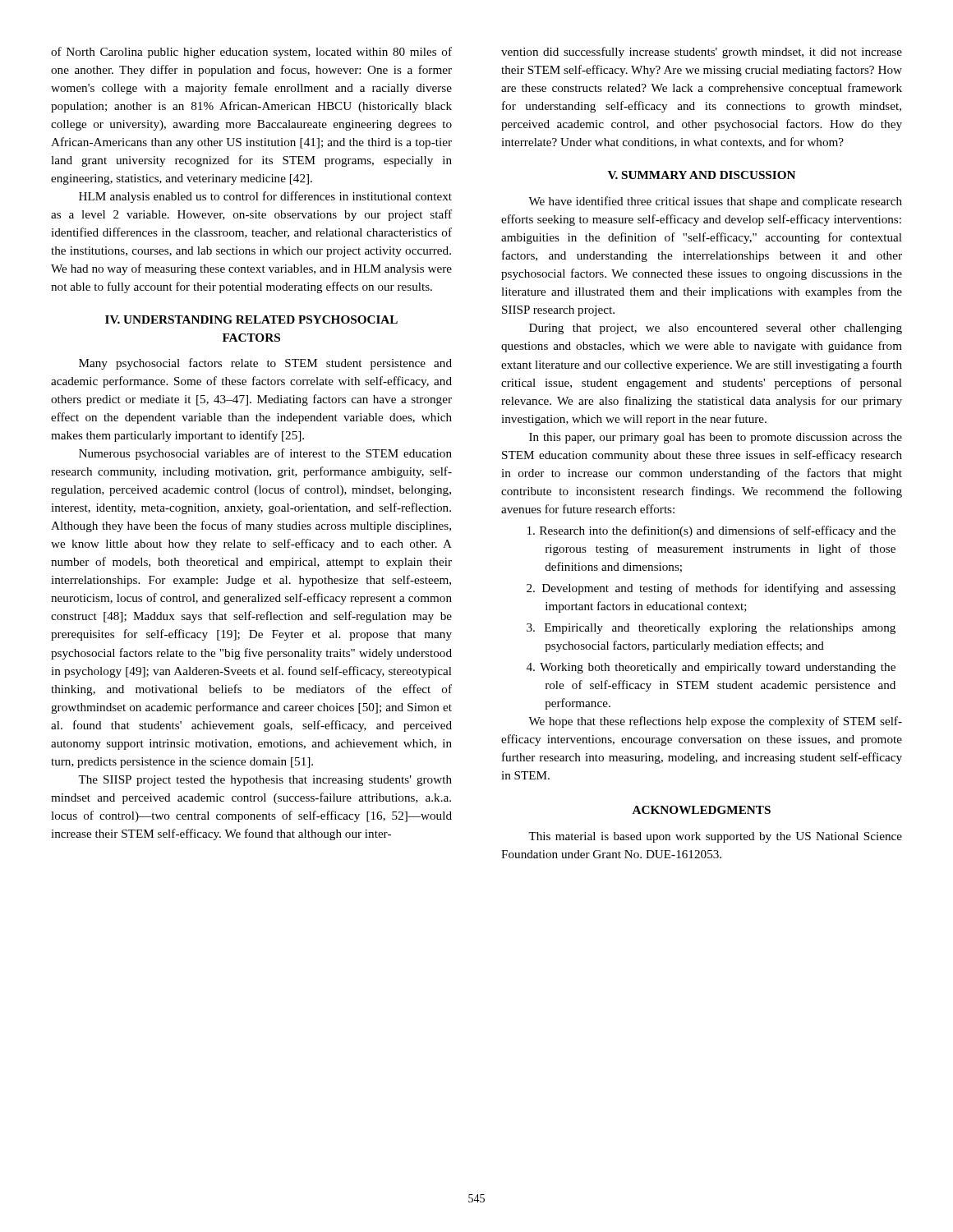Locate the list item that says "4. Working both"

pos(711,685)
